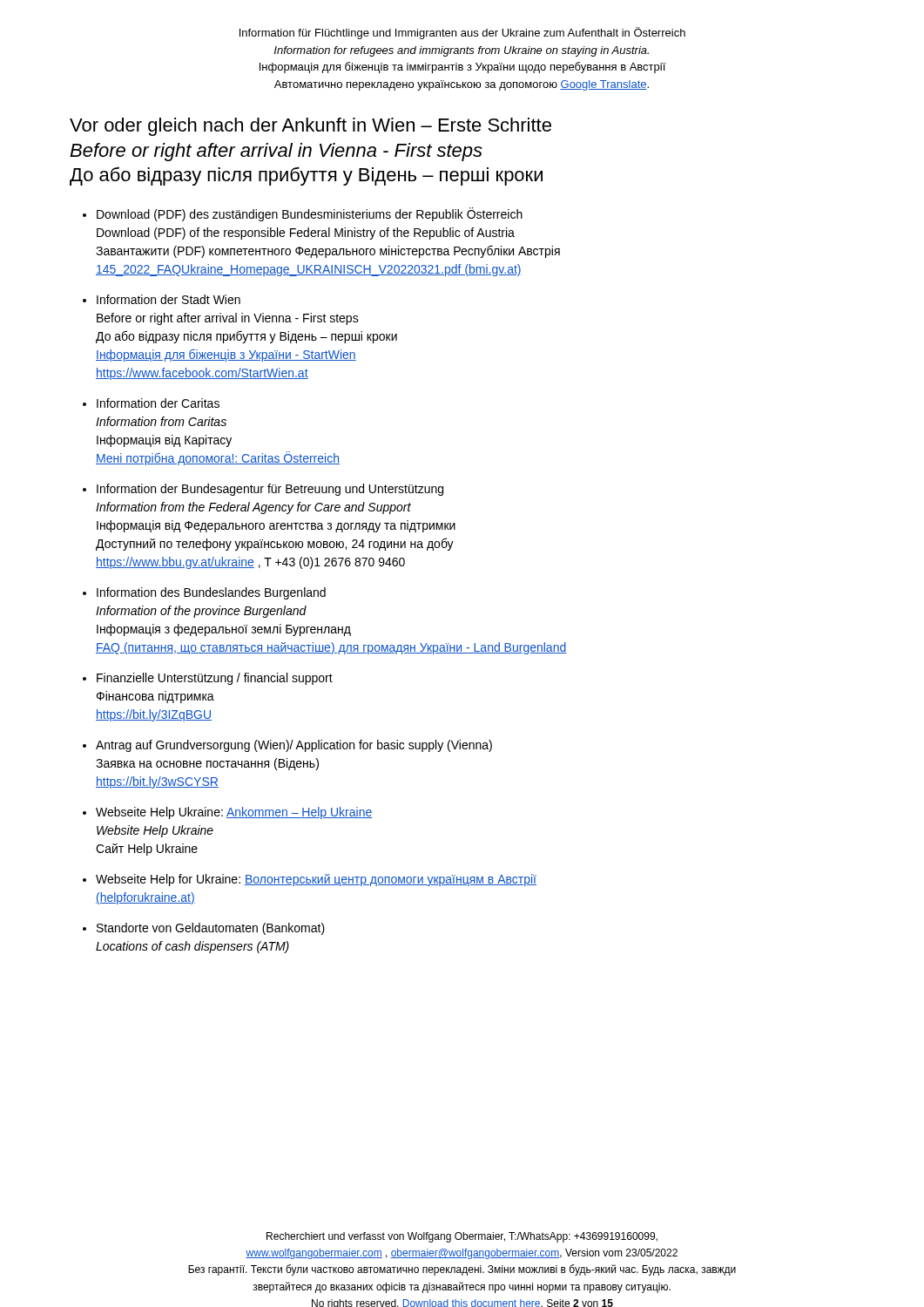Select the text starting "Finanzielle Unterstützung / financial support"

click(214, 696)
